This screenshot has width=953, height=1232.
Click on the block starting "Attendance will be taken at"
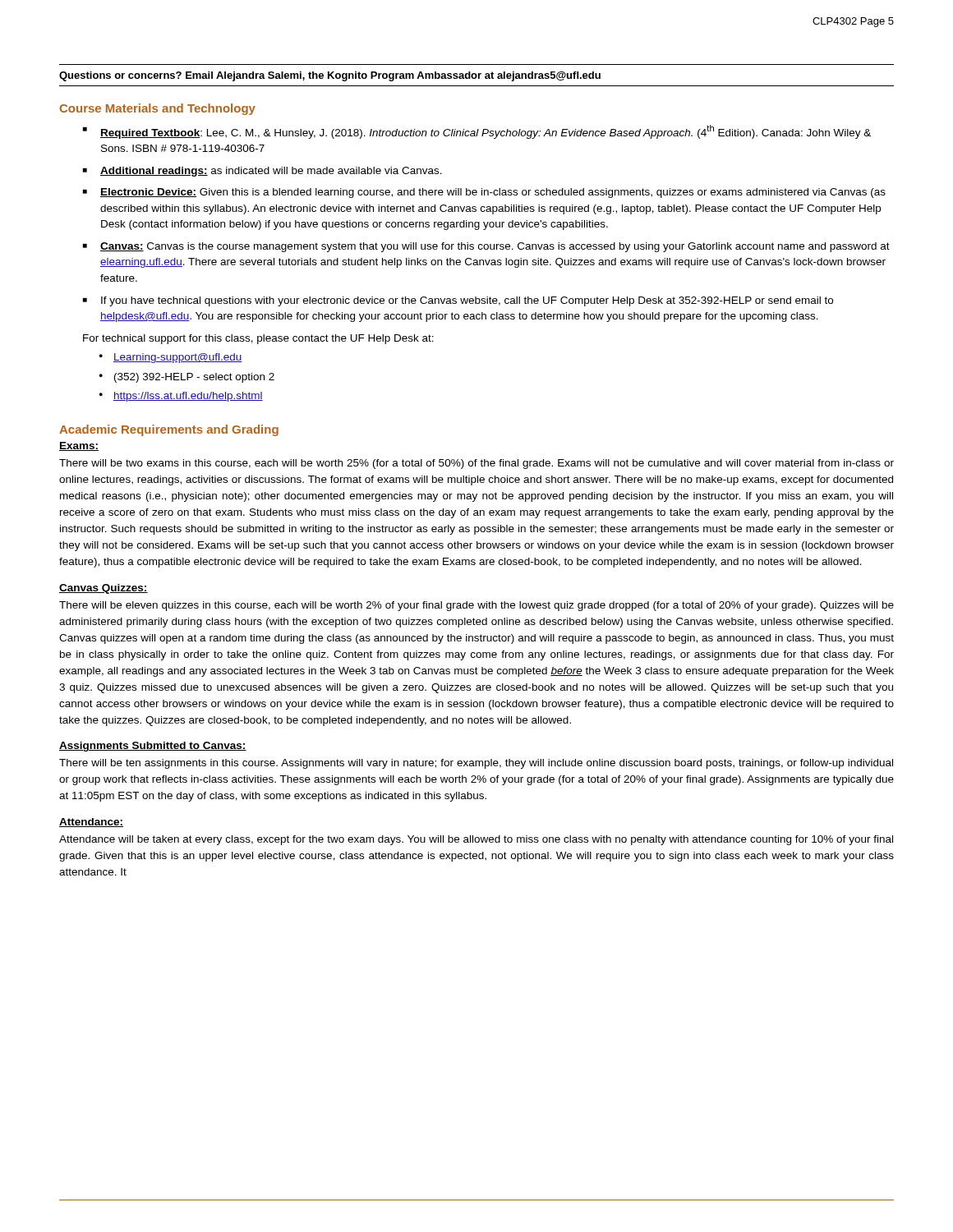click(x=476, y=856)
